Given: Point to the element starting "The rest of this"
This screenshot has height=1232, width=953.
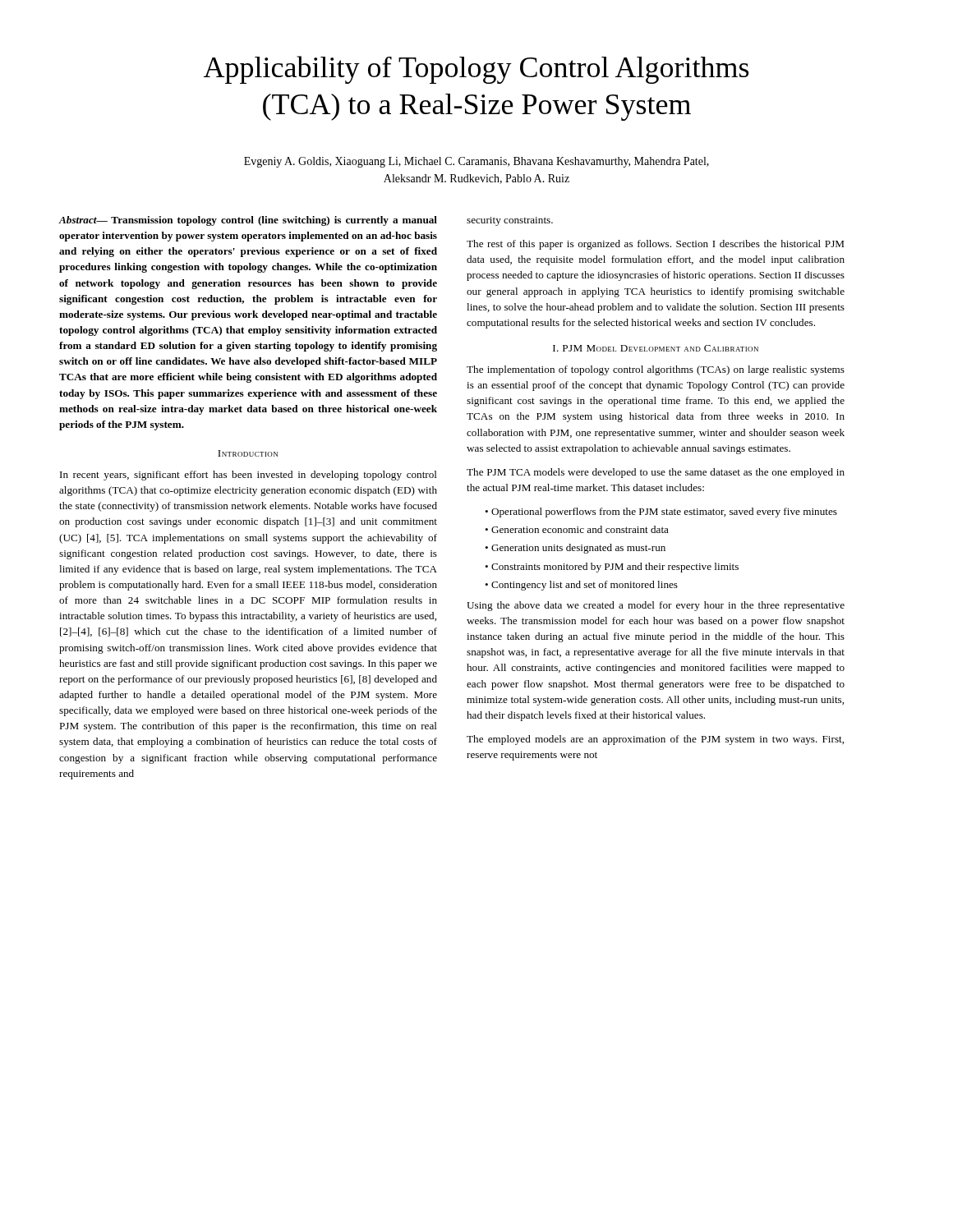Looking at the screenshot, I should coord(656,283).
